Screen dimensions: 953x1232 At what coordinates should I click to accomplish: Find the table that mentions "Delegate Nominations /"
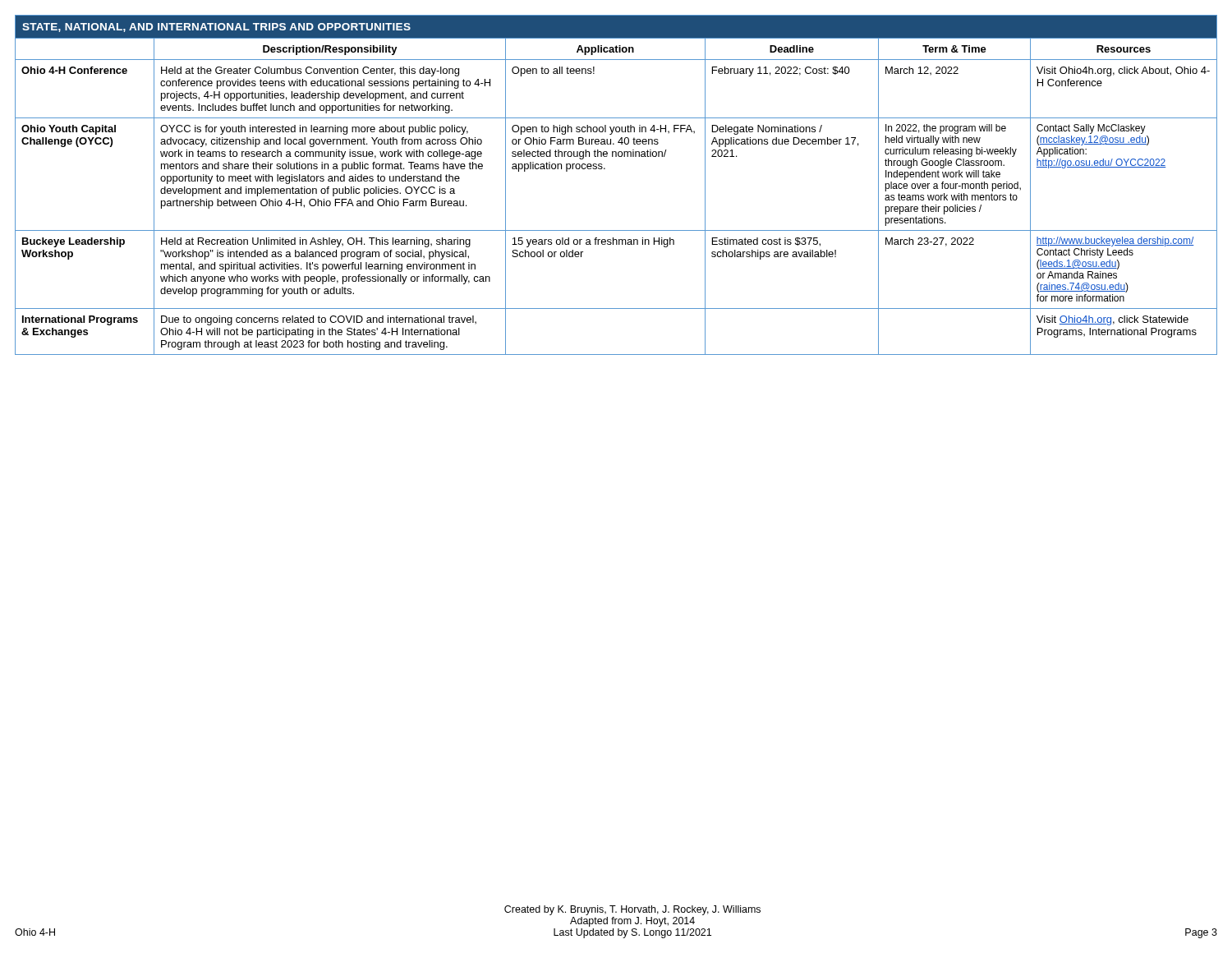click(616, 454)
